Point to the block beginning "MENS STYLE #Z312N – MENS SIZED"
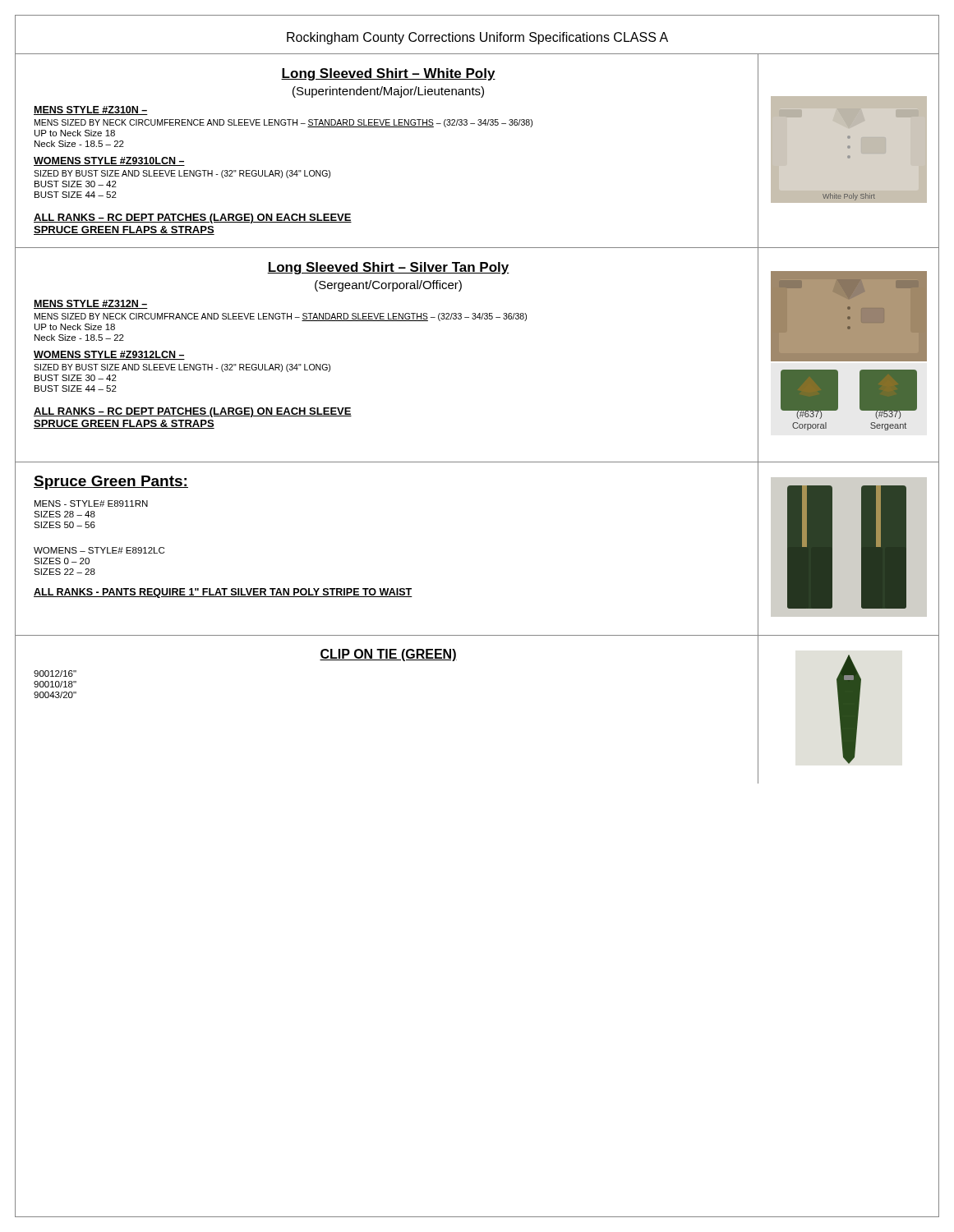Viewport: 954px width, 1232px height. pos(91,304)
